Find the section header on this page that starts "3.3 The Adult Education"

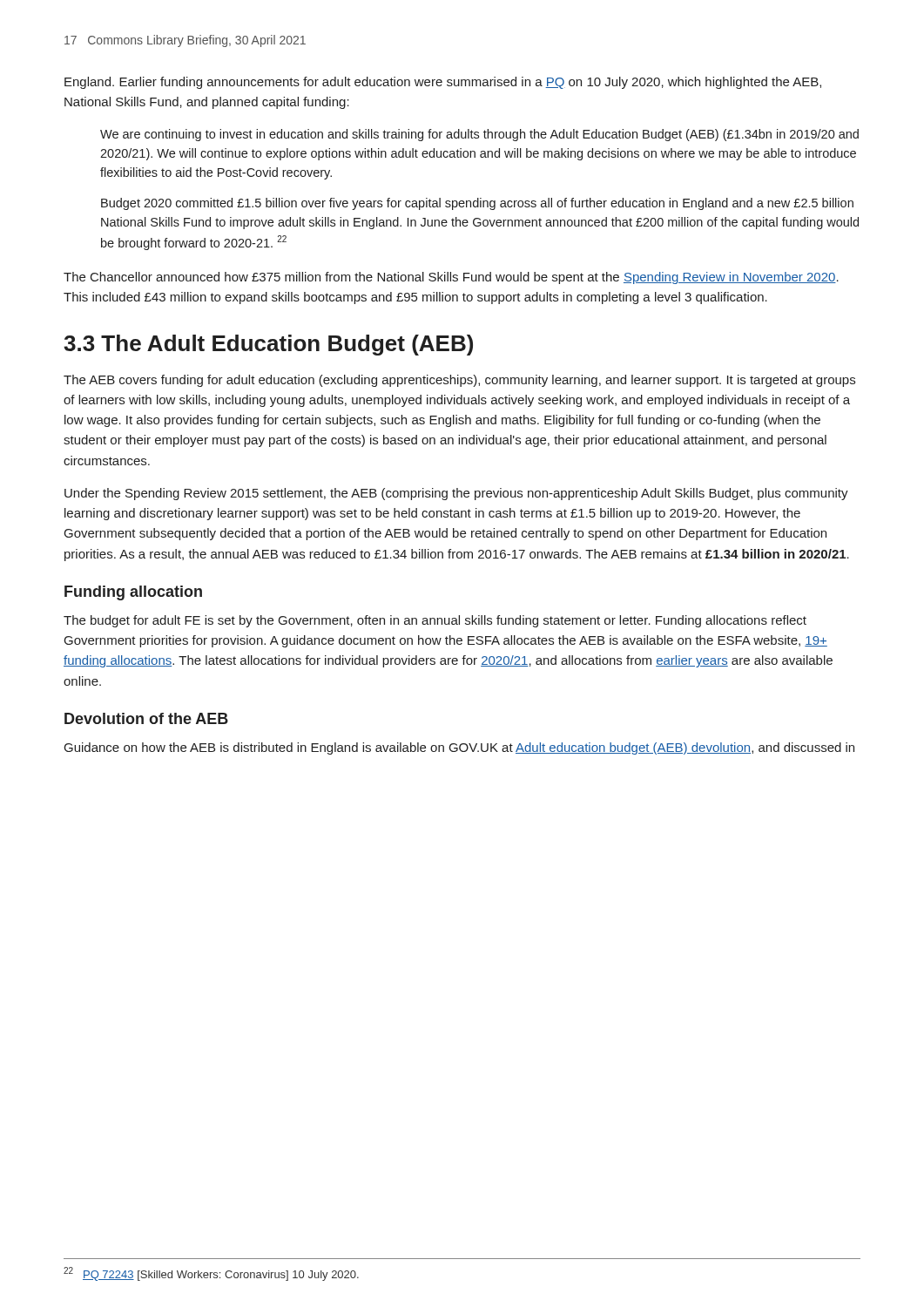tap(269, 343)
